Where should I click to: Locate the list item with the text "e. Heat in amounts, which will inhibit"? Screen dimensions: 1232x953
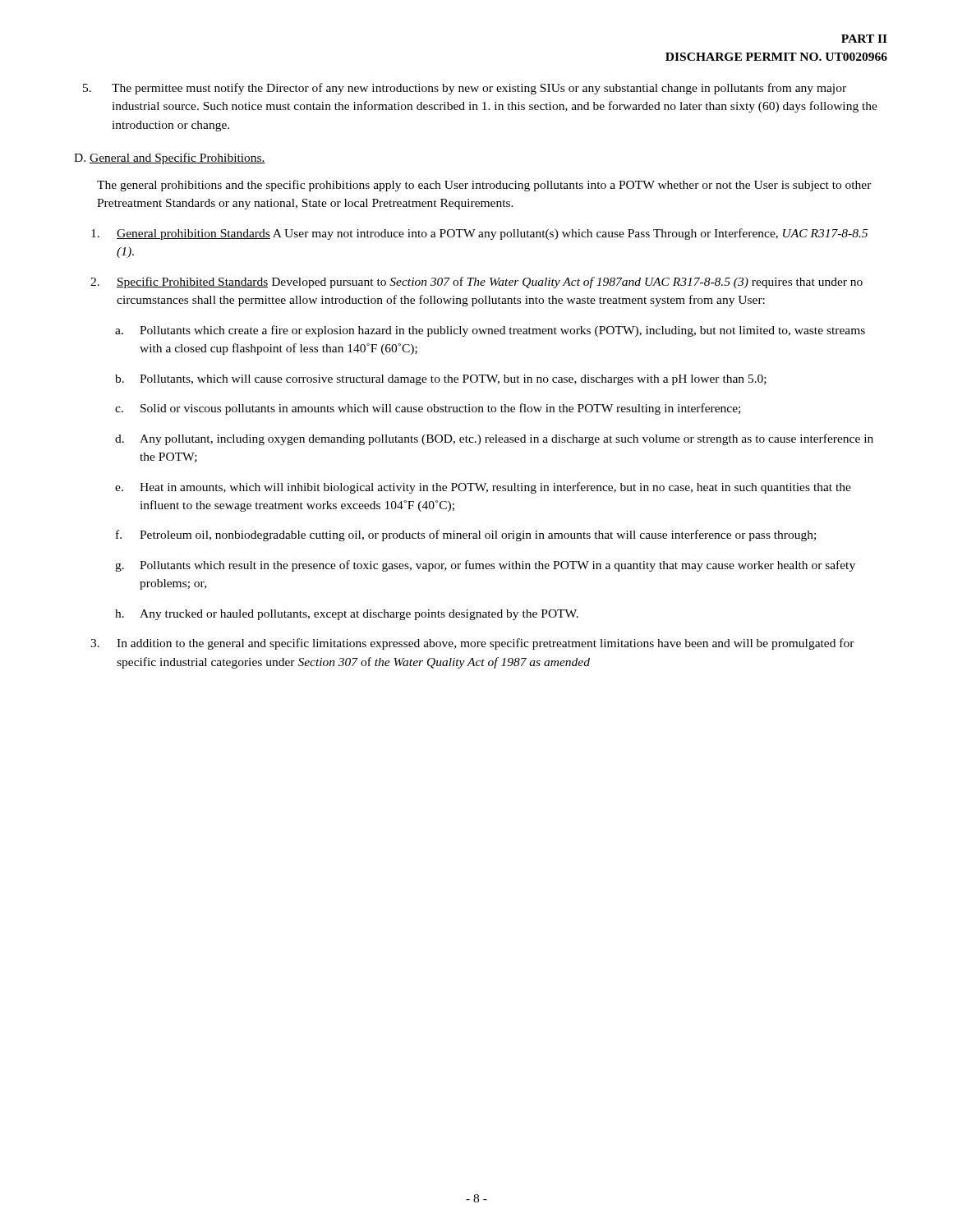501,496
